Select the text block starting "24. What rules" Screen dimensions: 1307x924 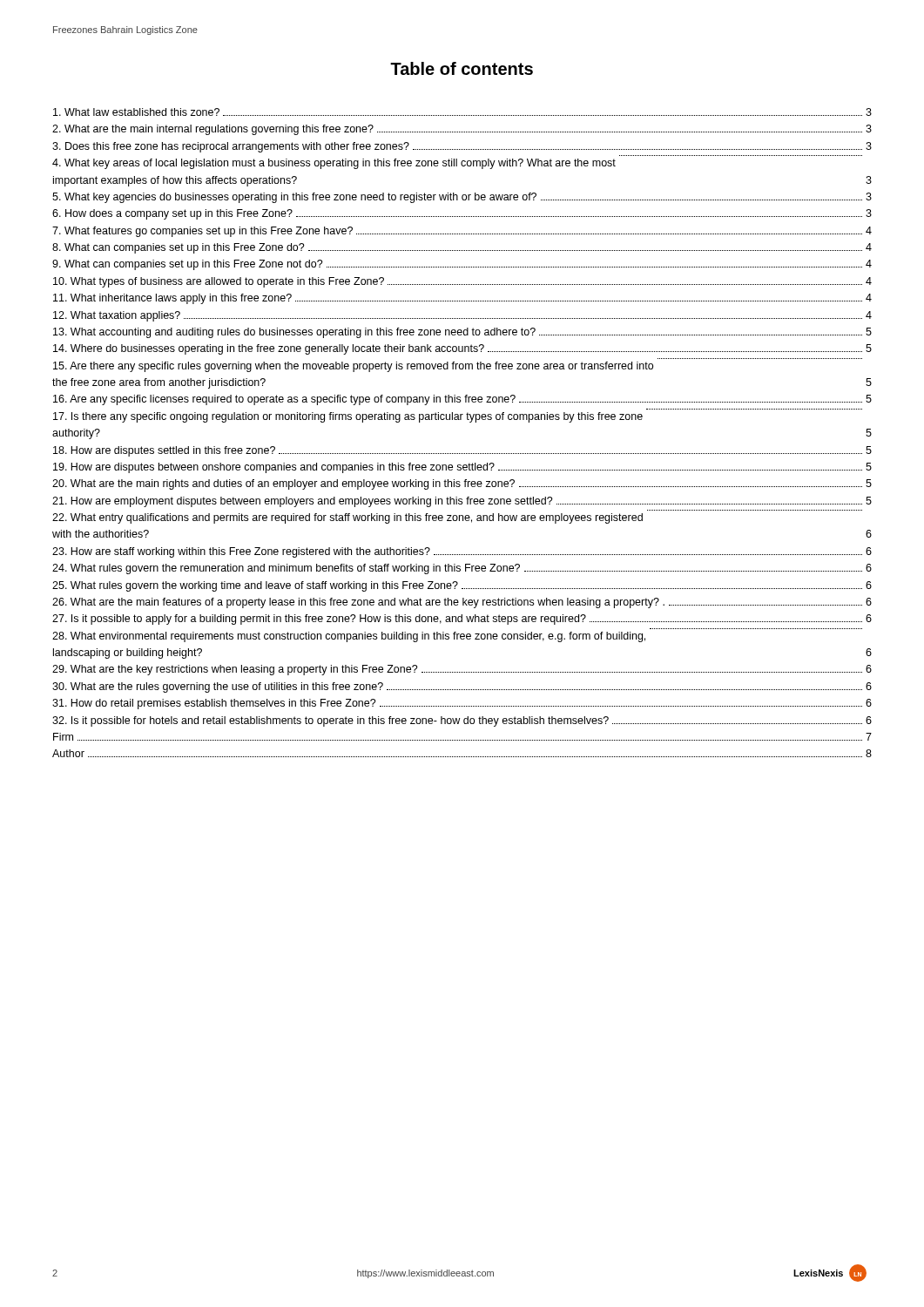coord(462,569)
